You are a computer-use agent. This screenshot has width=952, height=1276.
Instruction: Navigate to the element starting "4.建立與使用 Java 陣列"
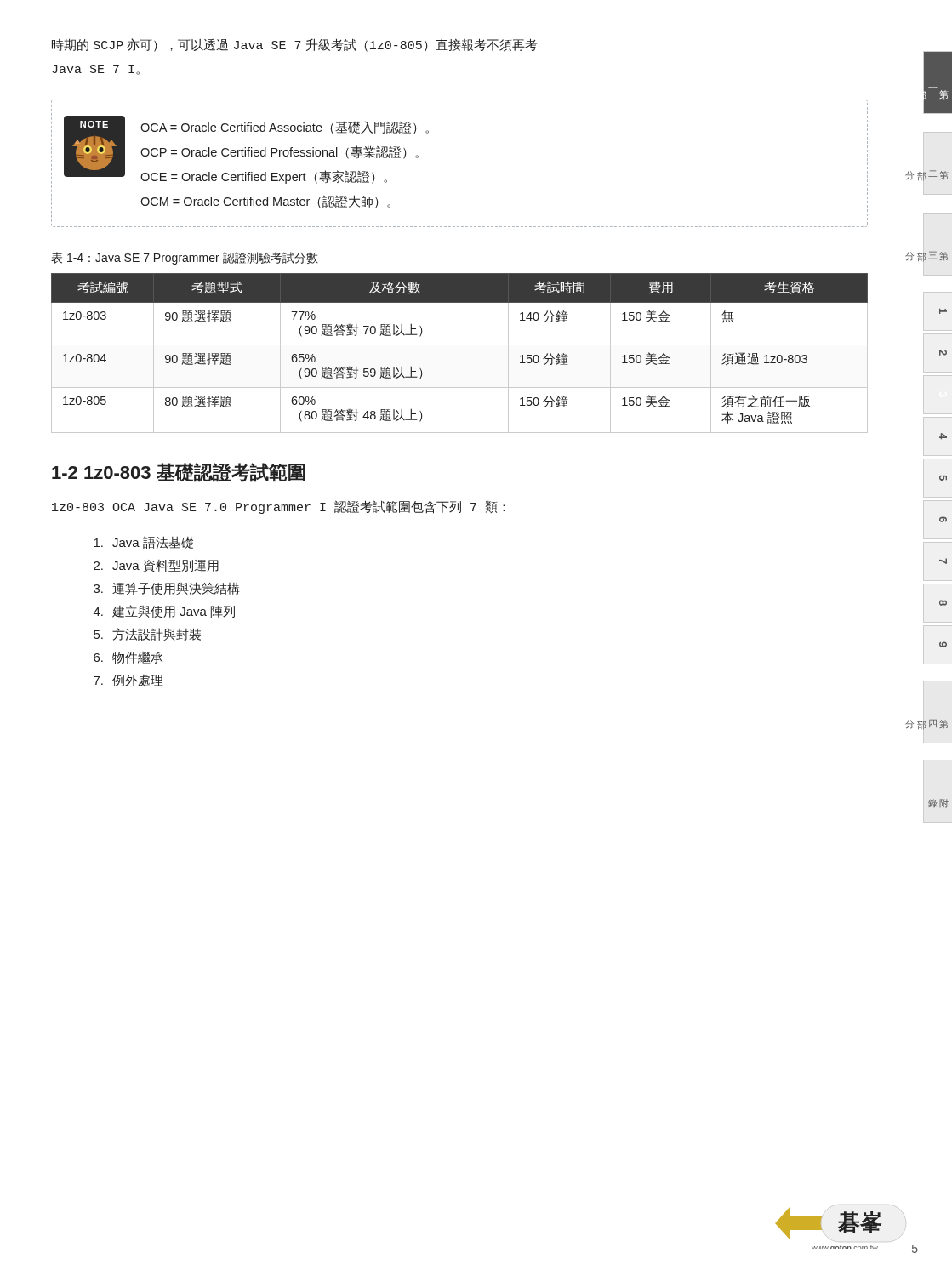click(x=160, y=612)
